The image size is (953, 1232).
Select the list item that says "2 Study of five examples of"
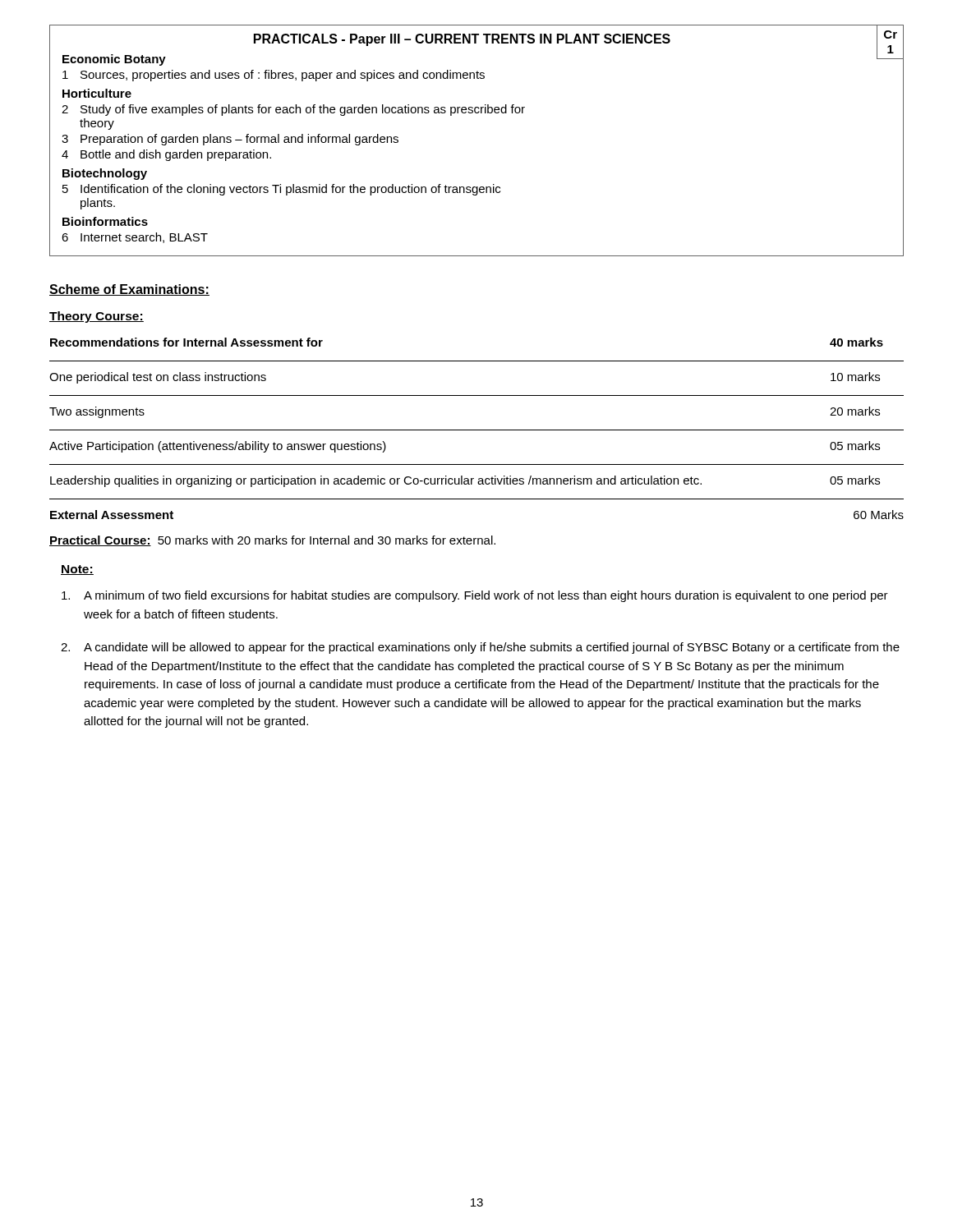tap(476, 116)
